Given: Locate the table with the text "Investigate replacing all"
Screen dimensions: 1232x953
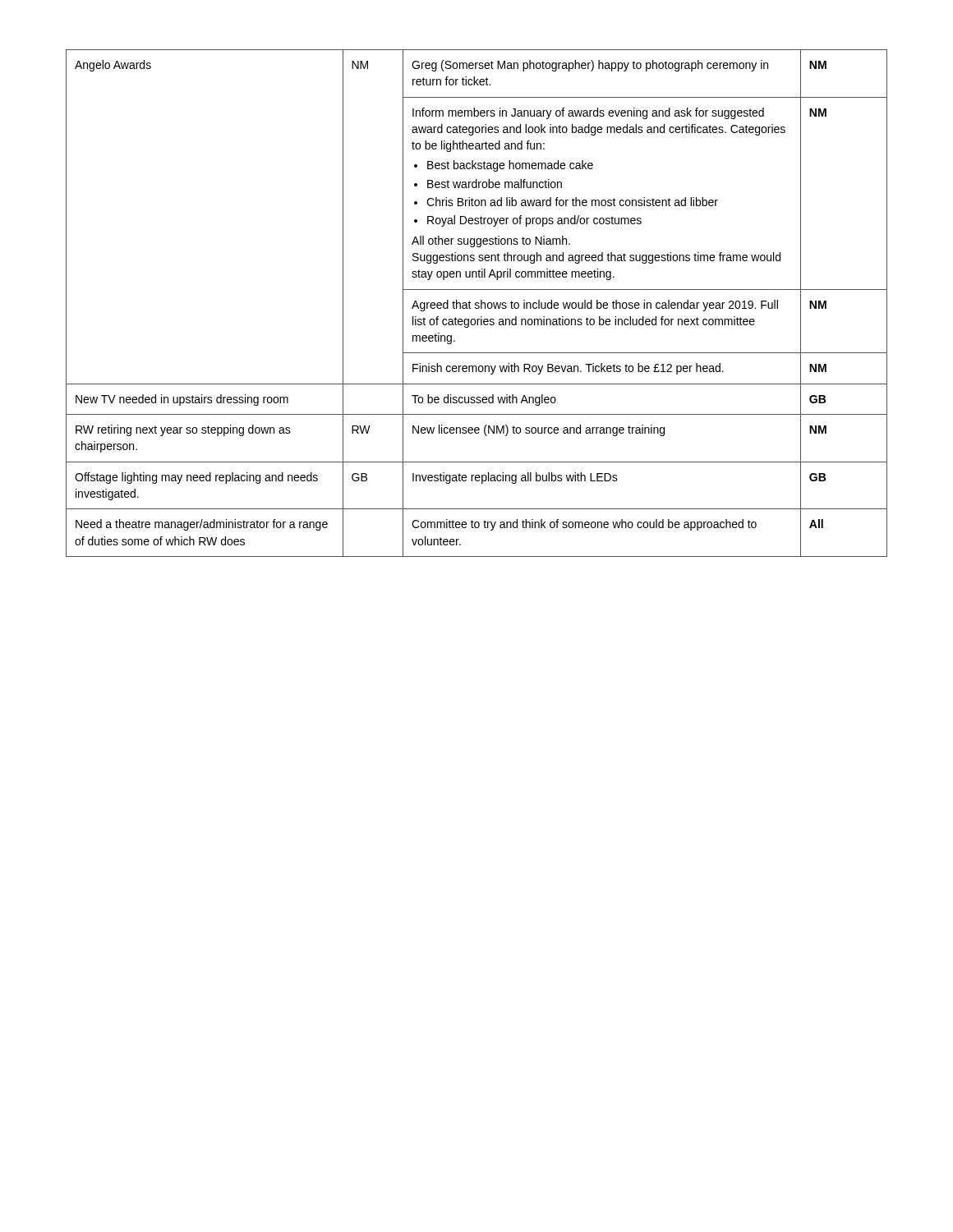Looking at the screenshot, I should click(x=476, y=303).
